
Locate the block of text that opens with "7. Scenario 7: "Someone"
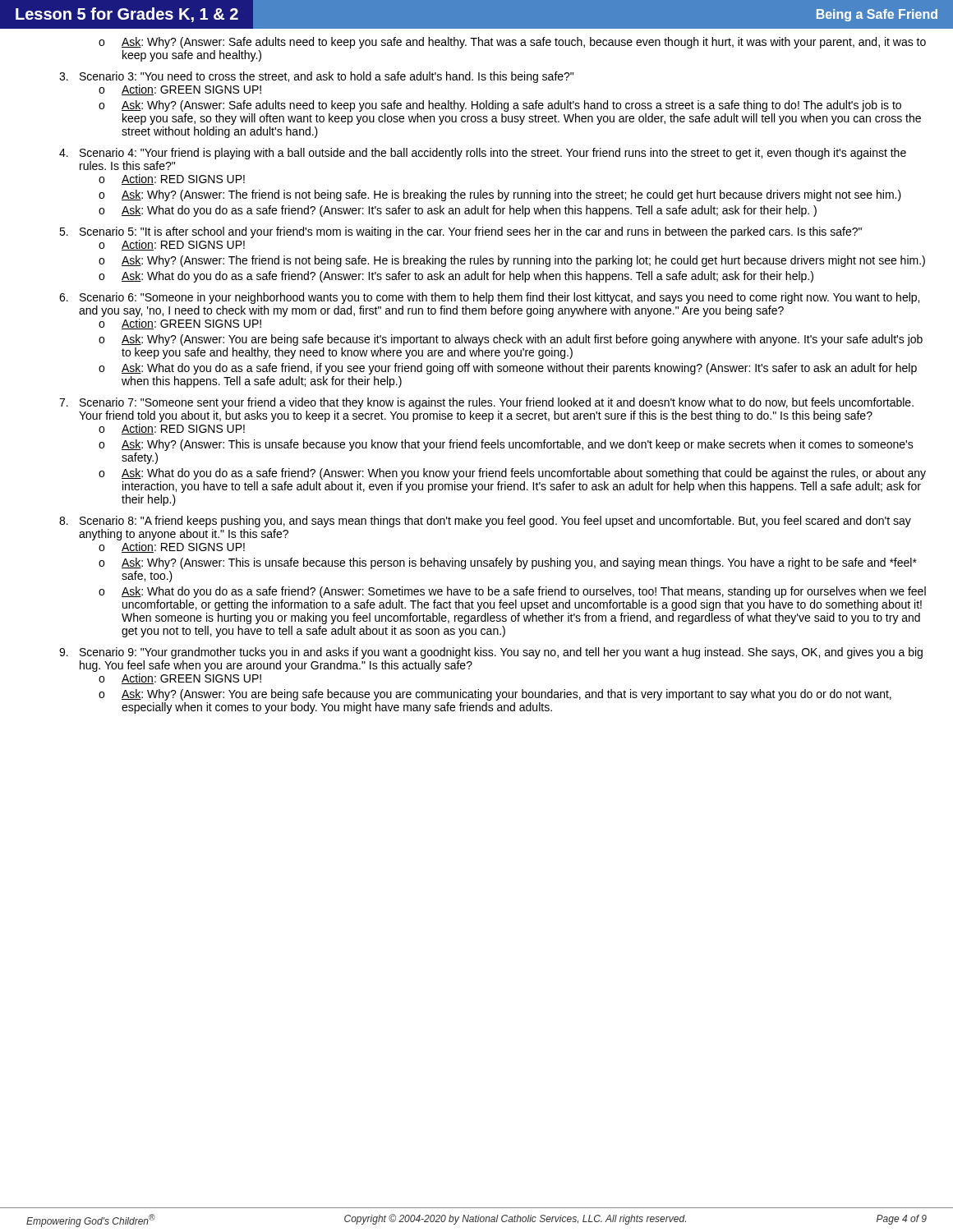point(476,451)
